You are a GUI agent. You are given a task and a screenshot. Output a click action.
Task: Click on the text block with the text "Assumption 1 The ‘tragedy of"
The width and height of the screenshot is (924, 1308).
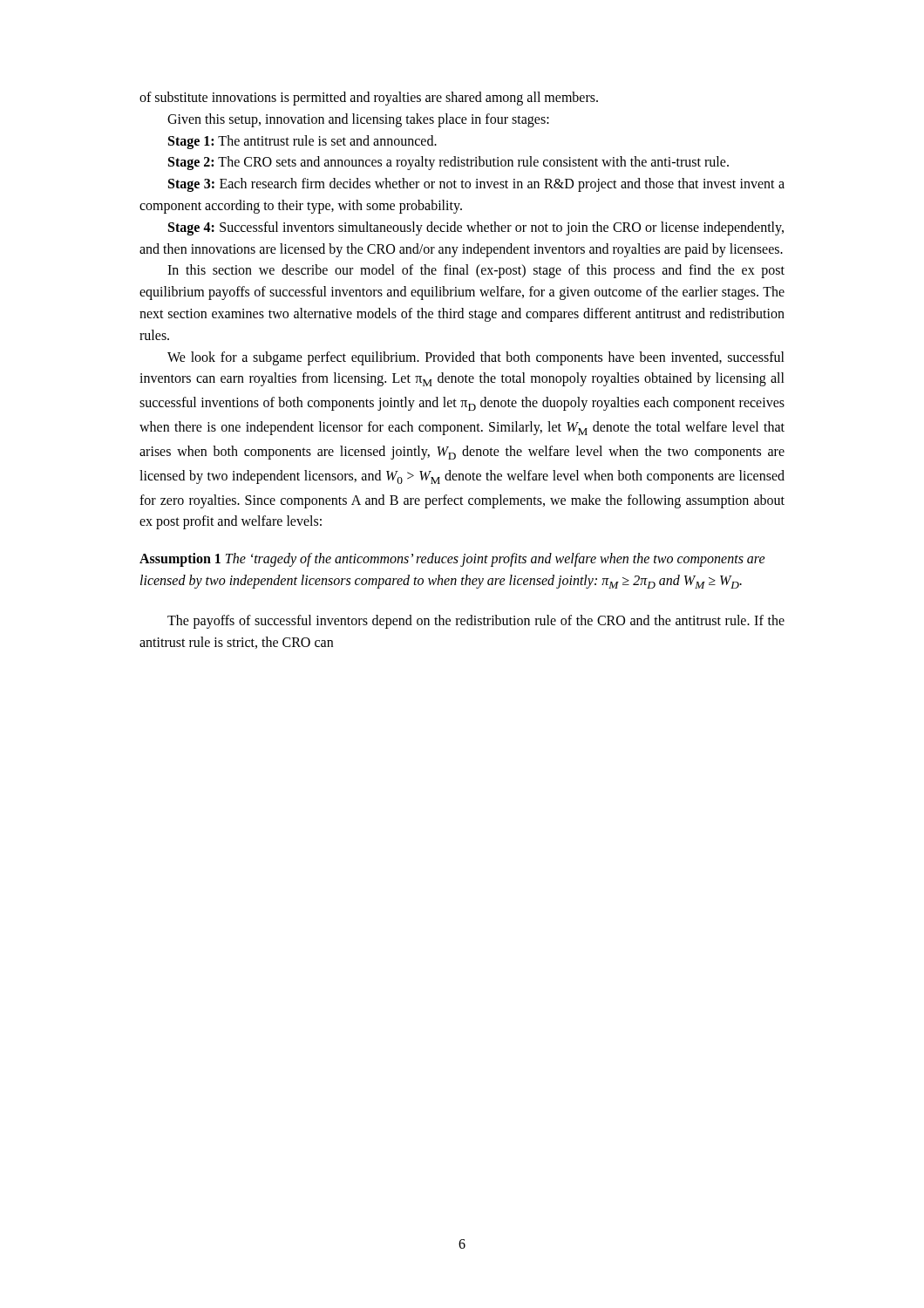pyautogui.click(x=462, y=572)
